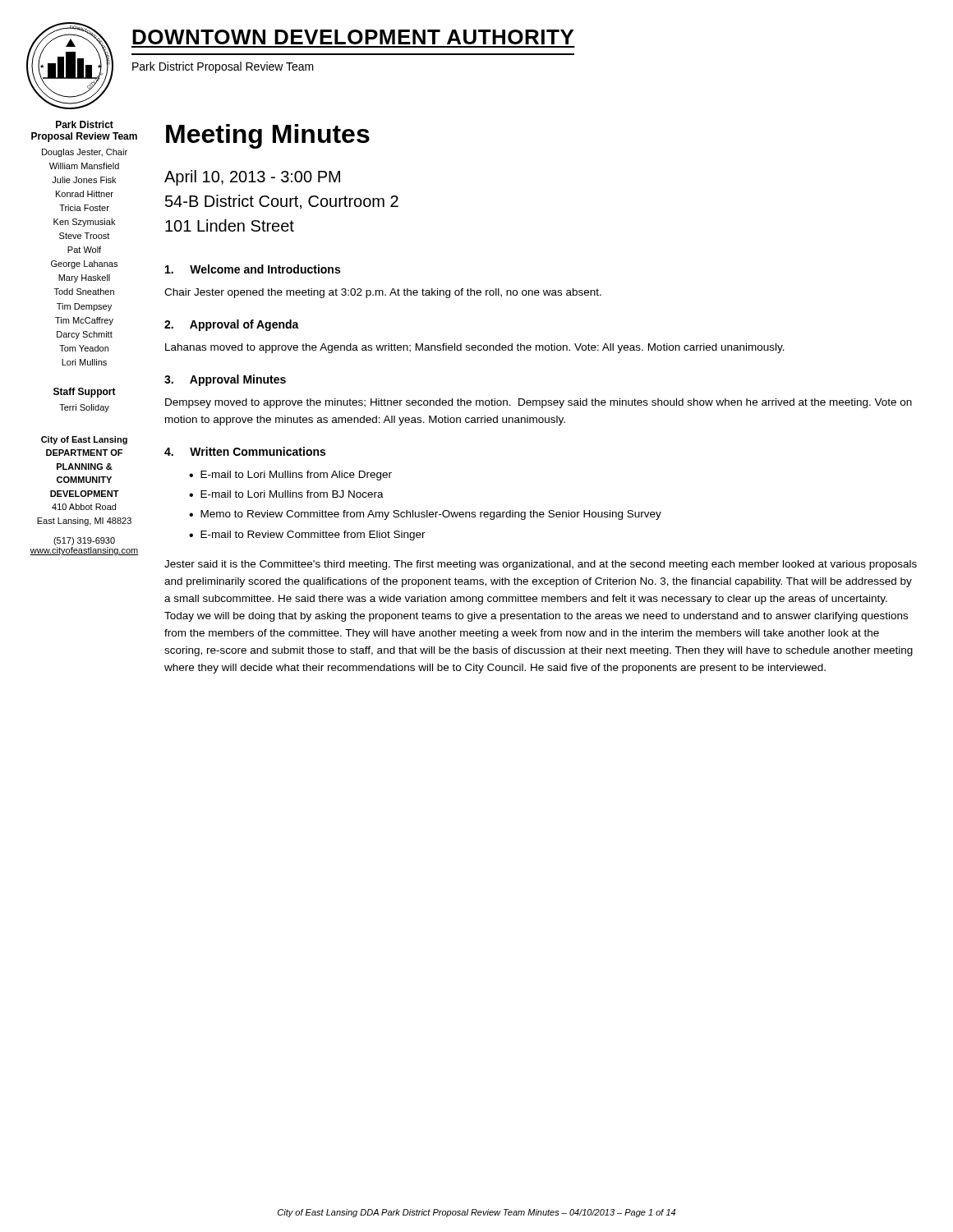Locate a logo

(70, 66)
